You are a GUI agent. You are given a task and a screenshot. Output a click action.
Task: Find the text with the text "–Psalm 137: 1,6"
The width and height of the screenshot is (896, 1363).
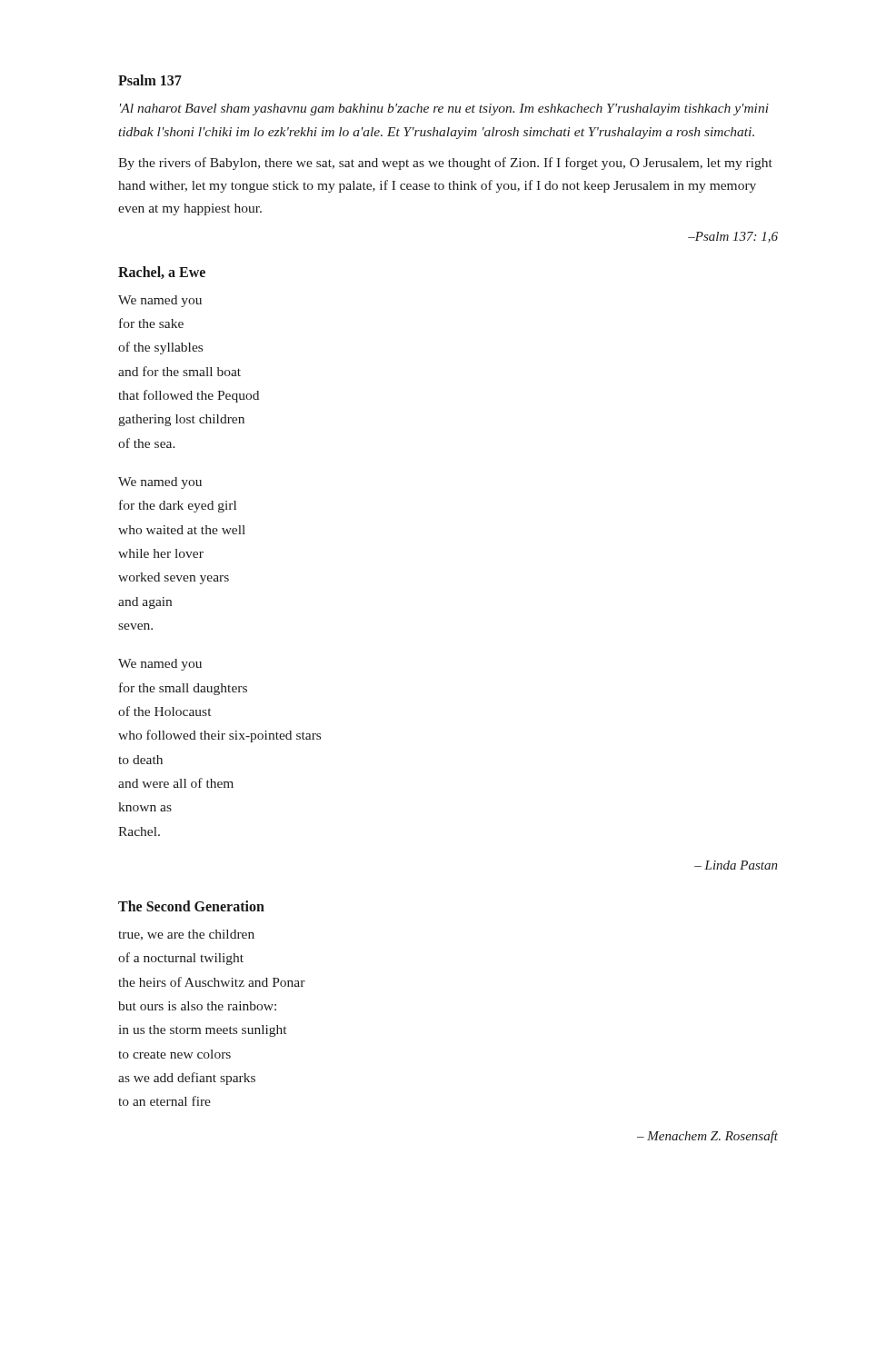point(733,236)
